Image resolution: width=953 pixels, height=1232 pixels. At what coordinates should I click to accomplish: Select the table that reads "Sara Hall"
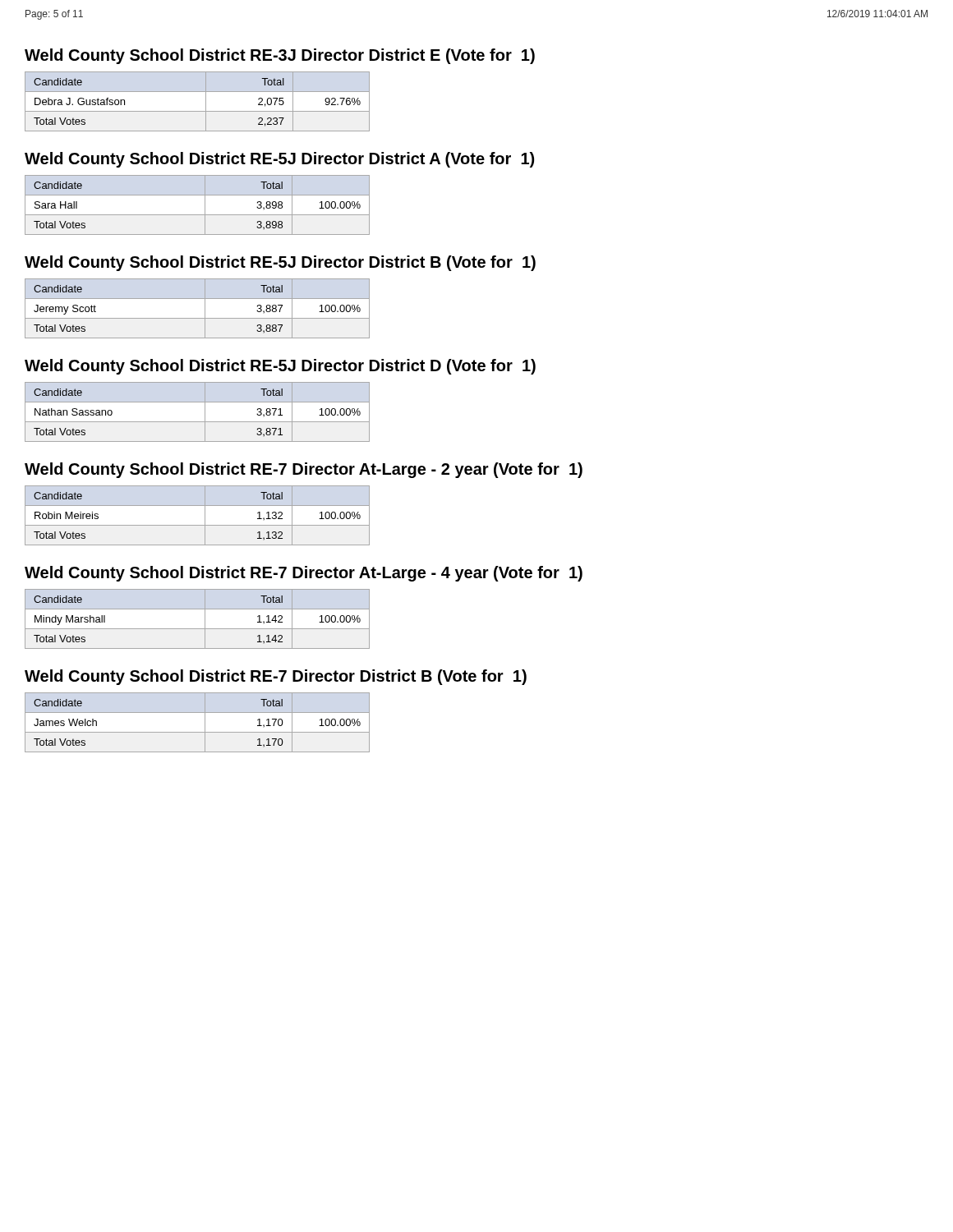[x=476, y=205]
